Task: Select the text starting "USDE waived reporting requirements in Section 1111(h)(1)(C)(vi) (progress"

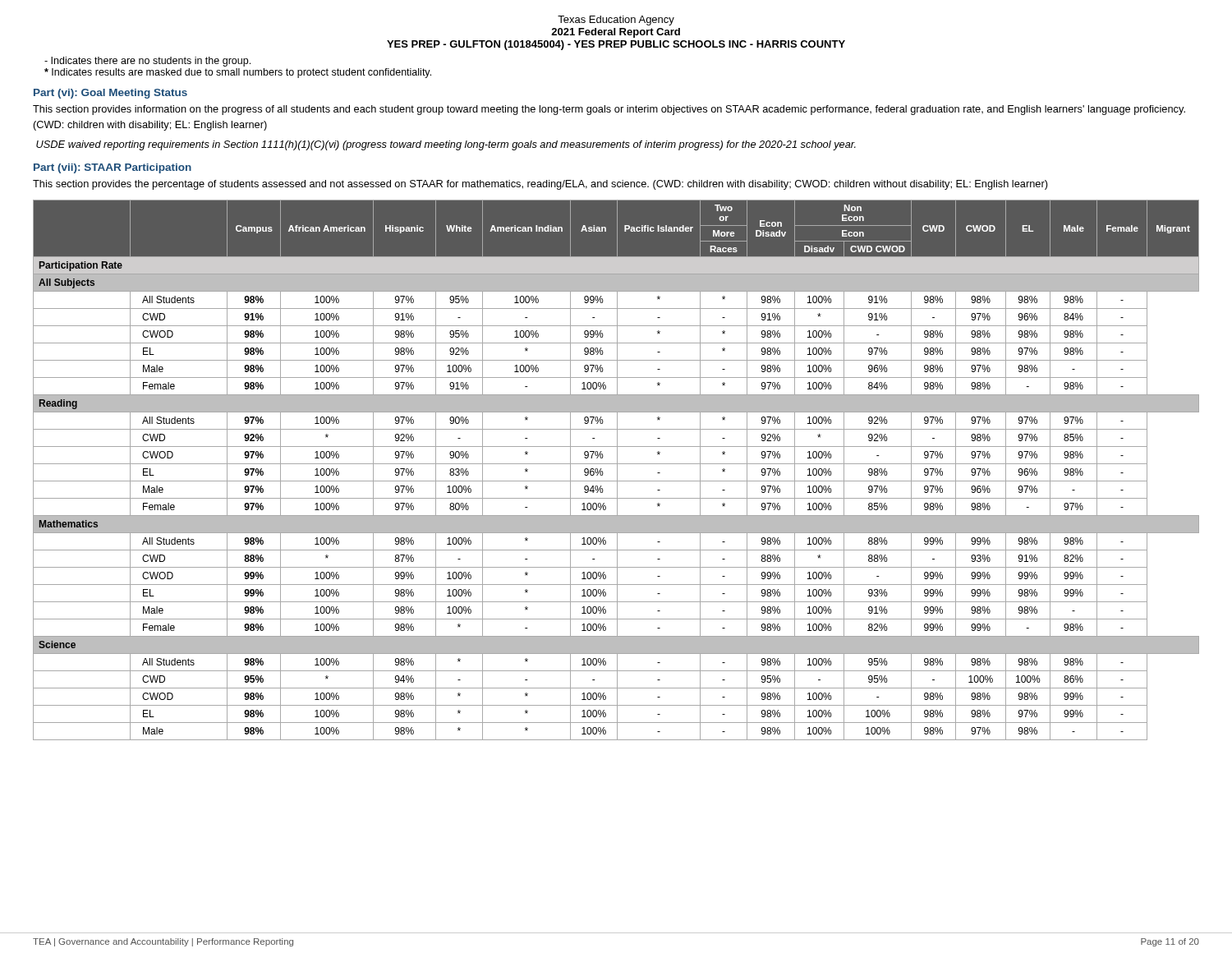Action: coord(445,144)
